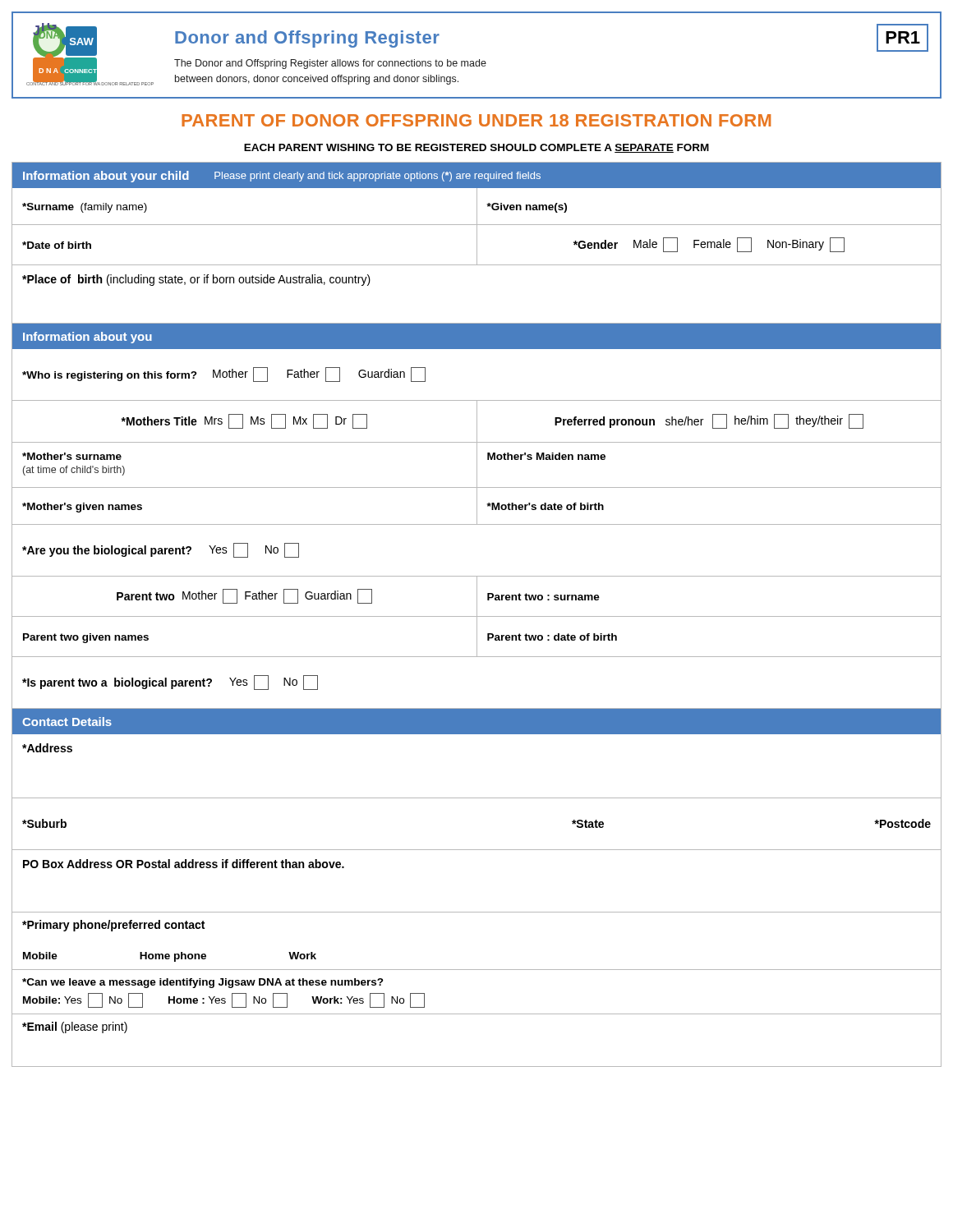The image size is (953, 1232).
Task: Locate the block starting "Mobile Home phone Work"
Action: point(169,956)
